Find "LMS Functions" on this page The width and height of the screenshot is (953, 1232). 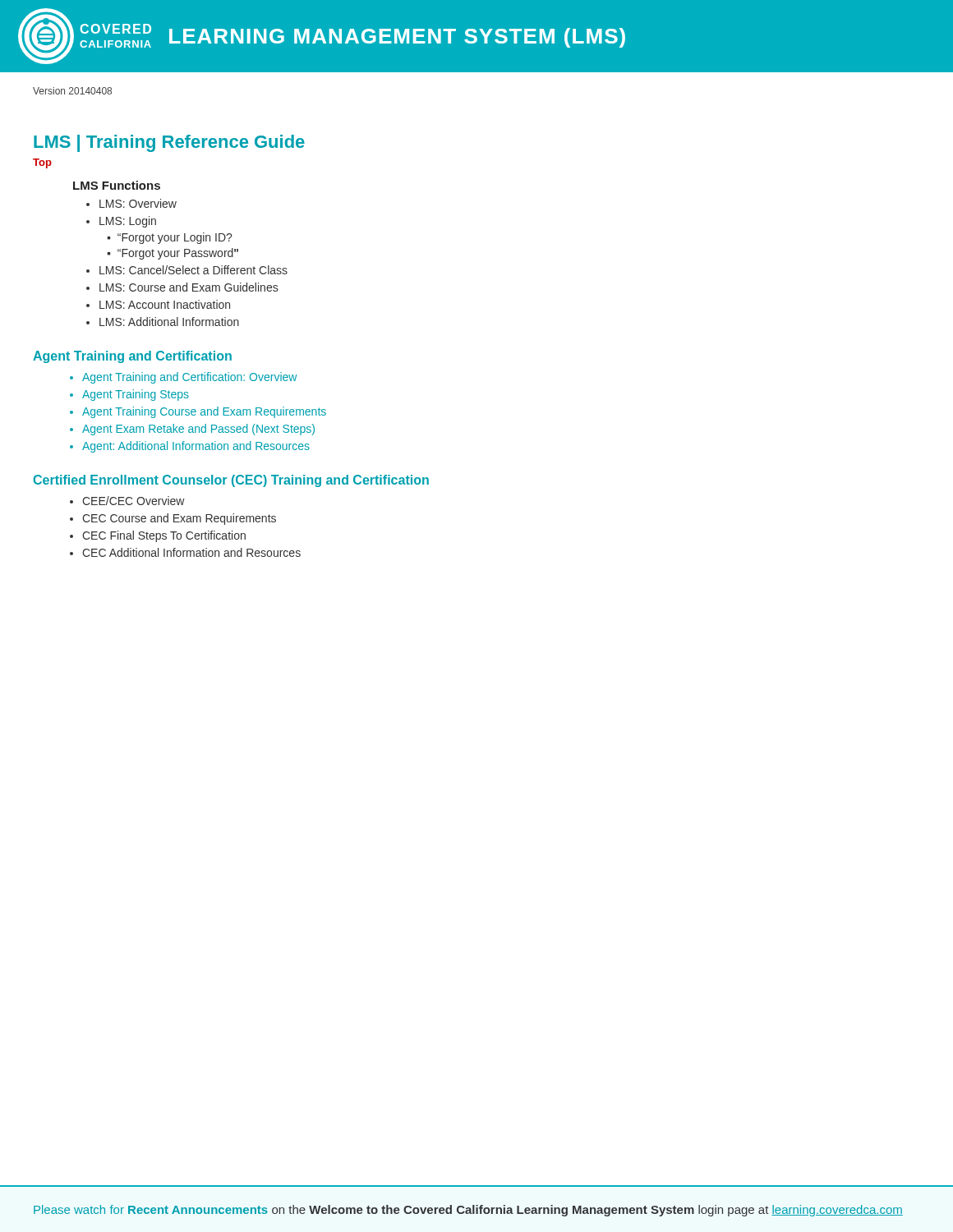[116, 185]
